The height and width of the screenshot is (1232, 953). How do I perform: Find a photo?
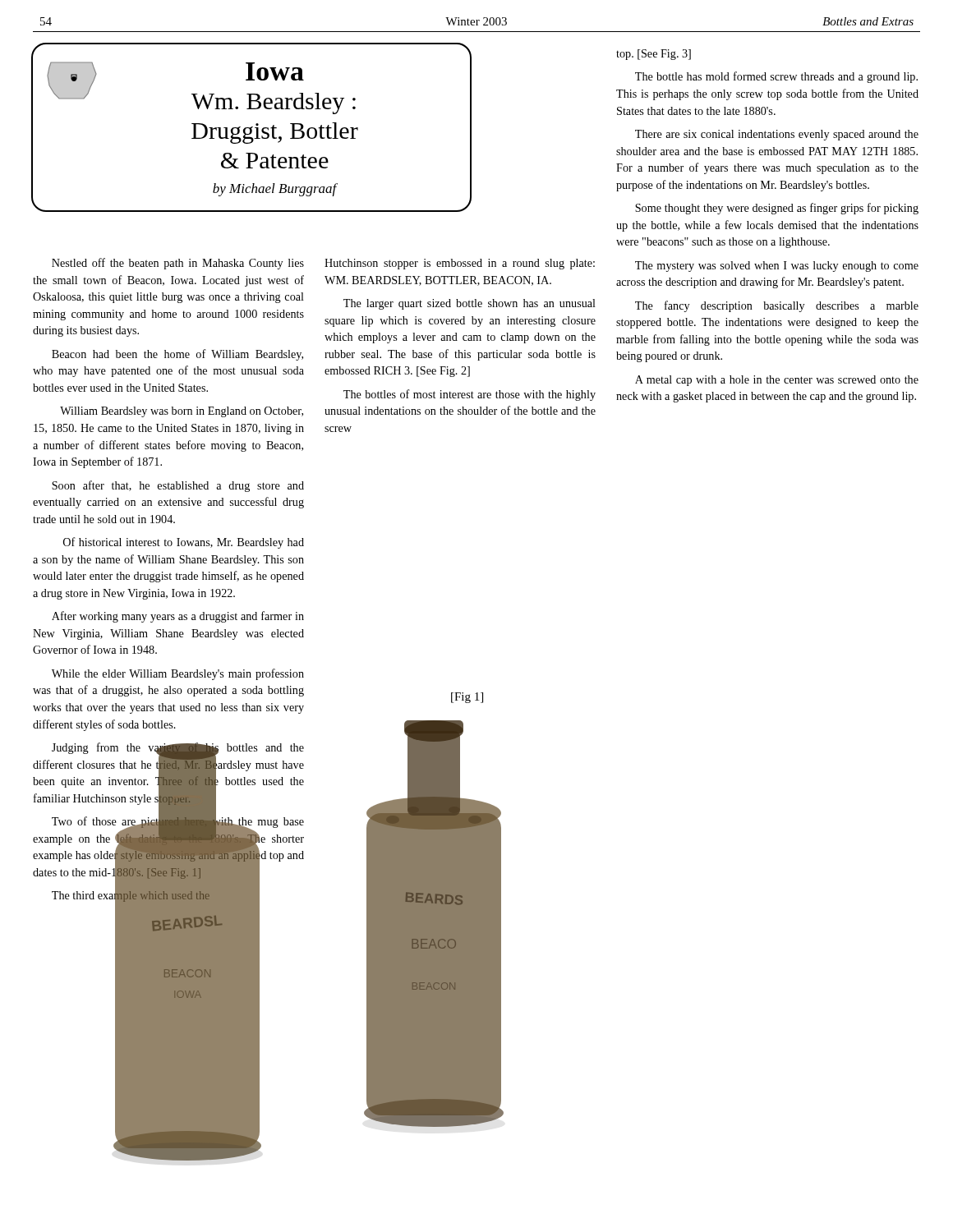[327, 903]
